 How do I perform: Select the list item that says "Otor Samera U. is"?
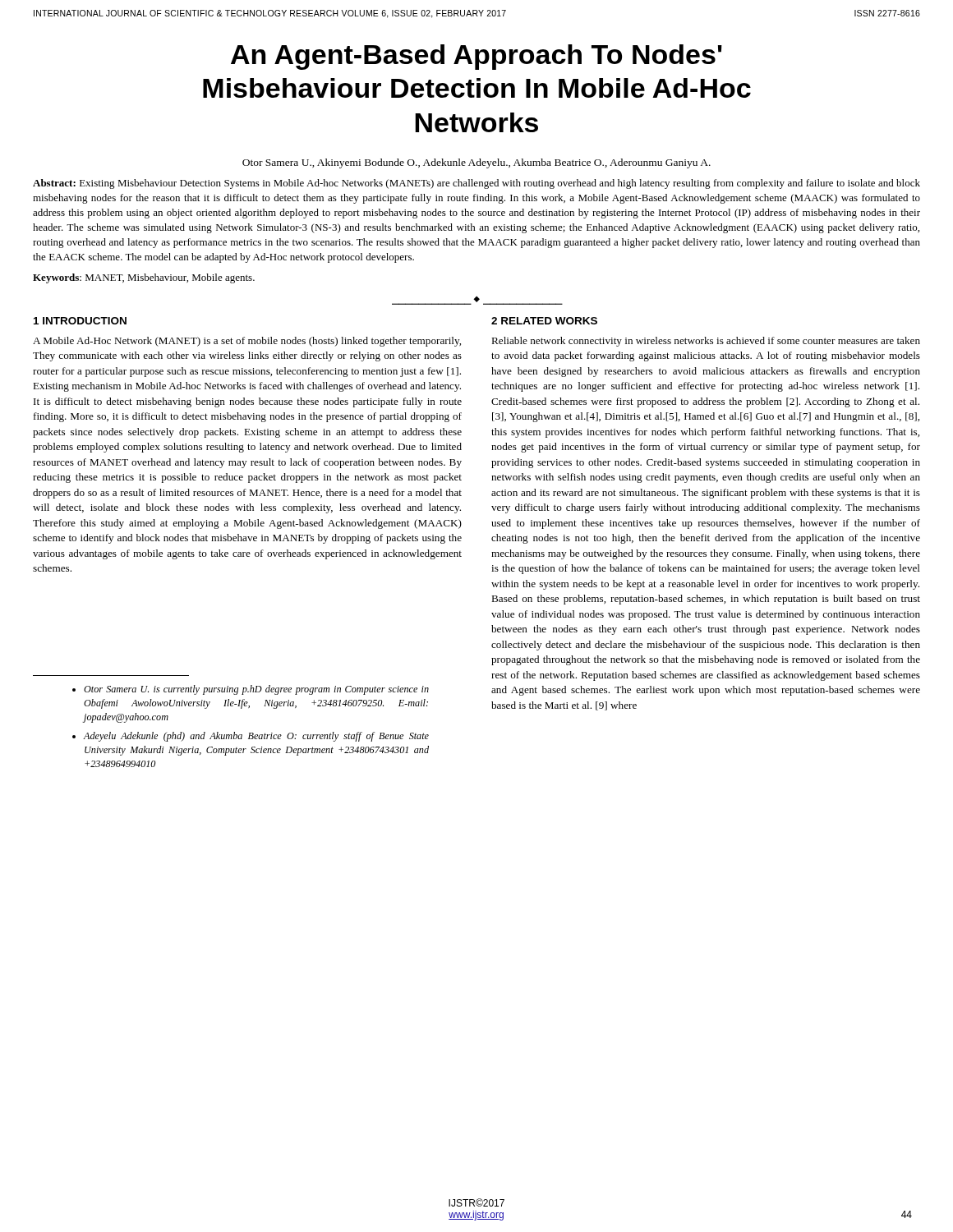pos(256,703)
